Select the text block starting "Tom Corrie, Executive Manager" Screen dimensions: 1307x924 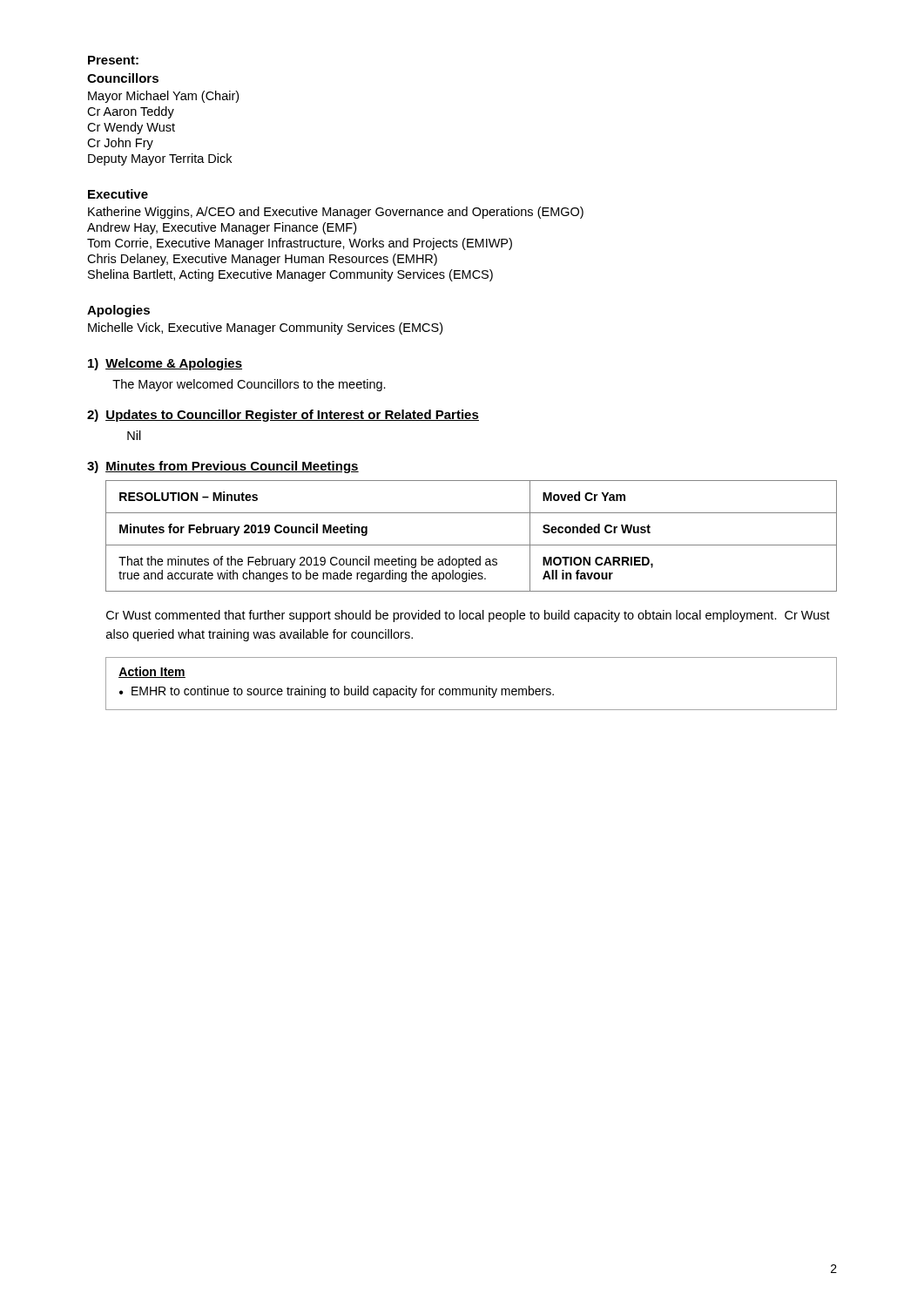click(300, 243)
